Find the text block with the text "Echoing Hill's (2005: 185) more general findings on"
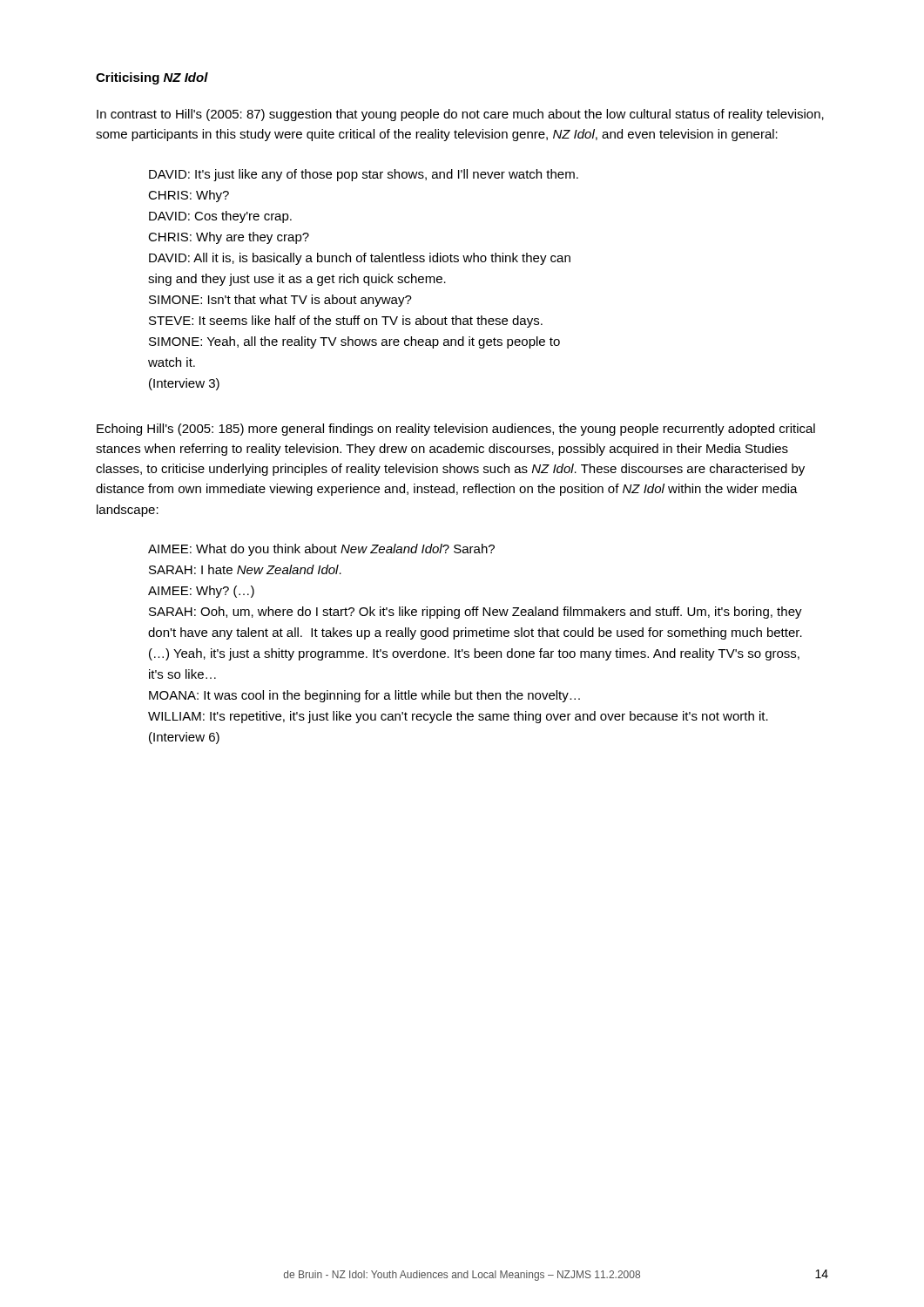This screenshot has width=924, height=1307. pos(456,468)
